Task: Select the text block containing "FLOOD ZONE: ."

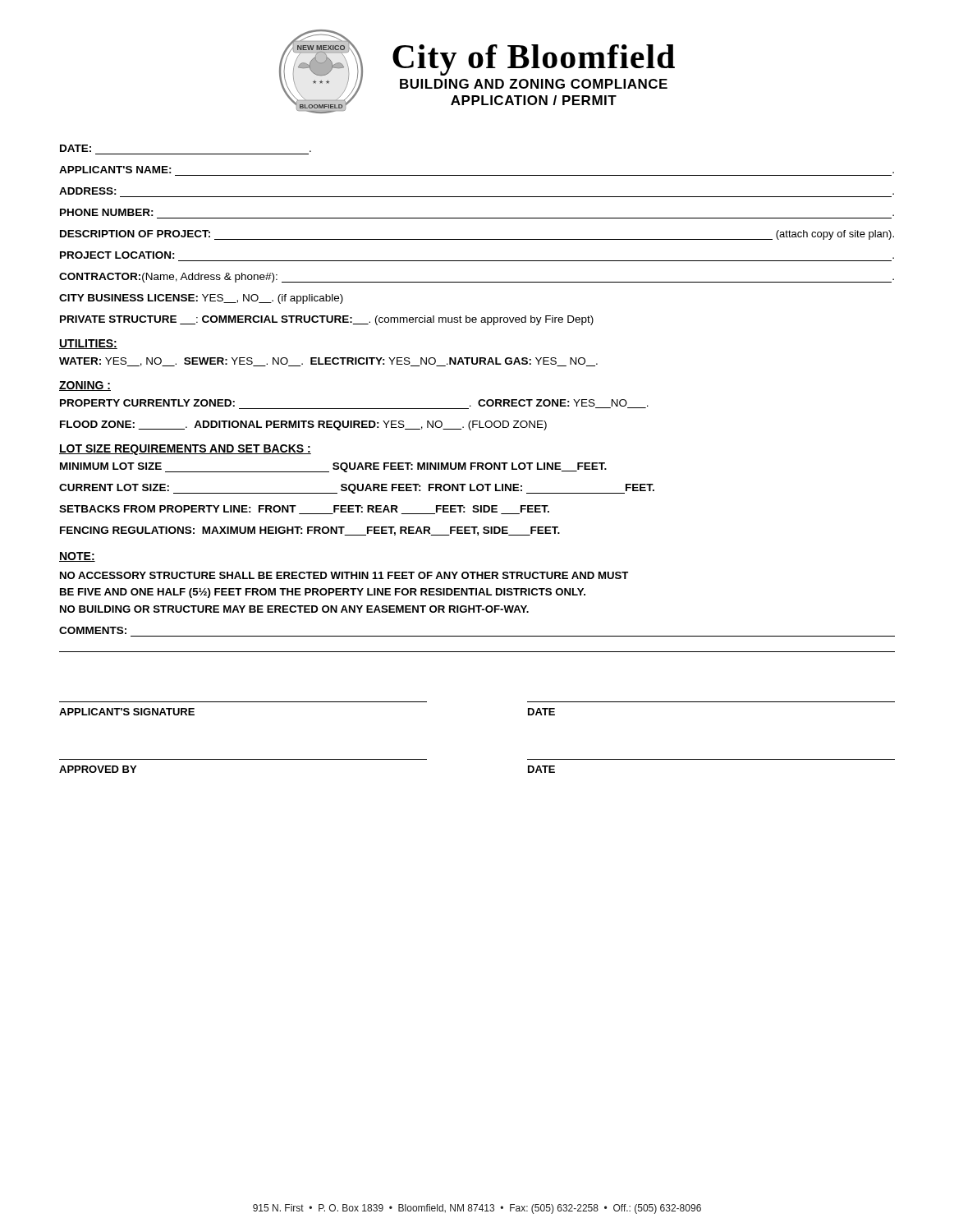Action: click(303, 424)
